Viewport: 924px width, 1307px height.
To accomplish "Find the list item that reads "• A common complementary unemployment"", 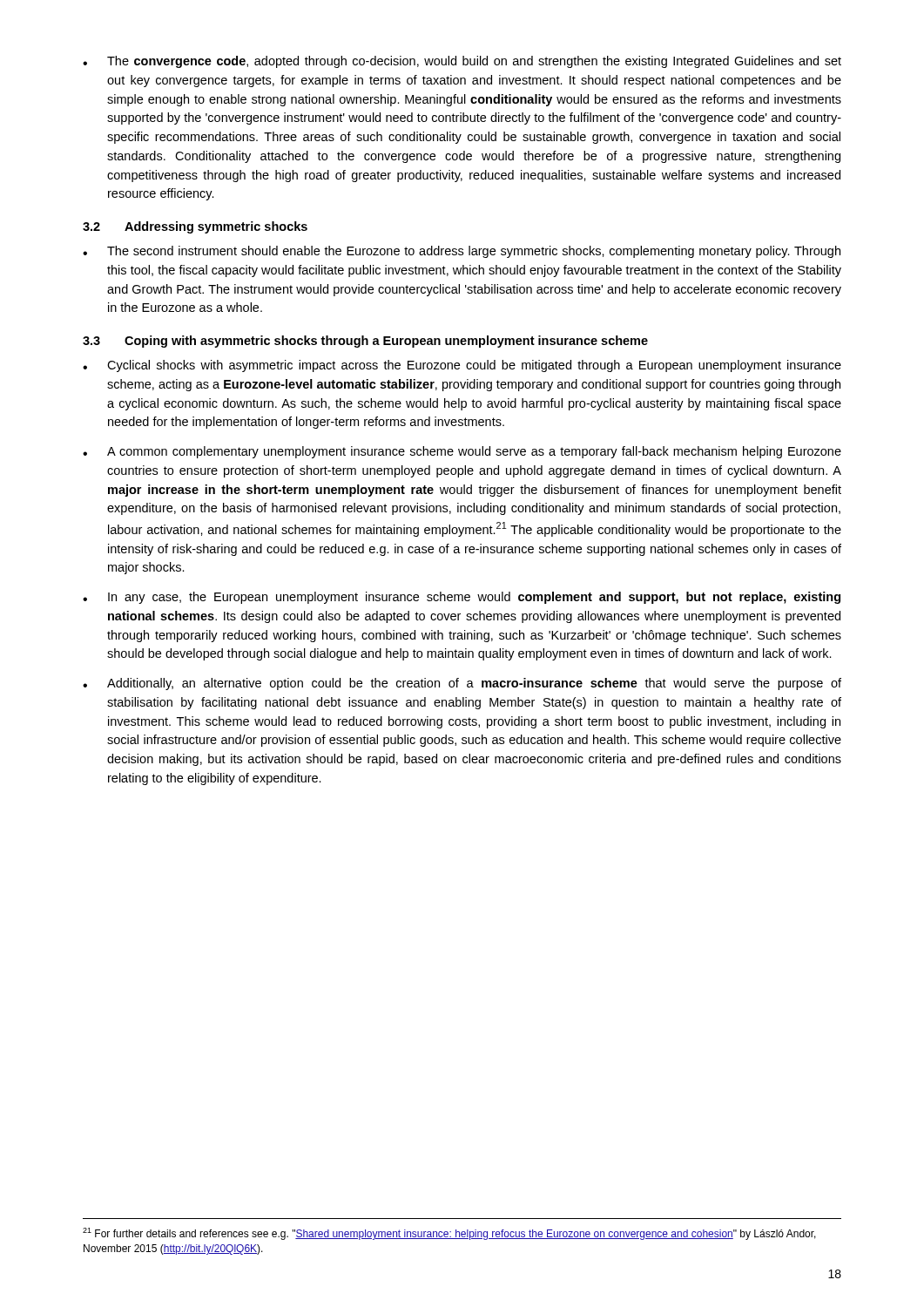I will coord(462,510).
